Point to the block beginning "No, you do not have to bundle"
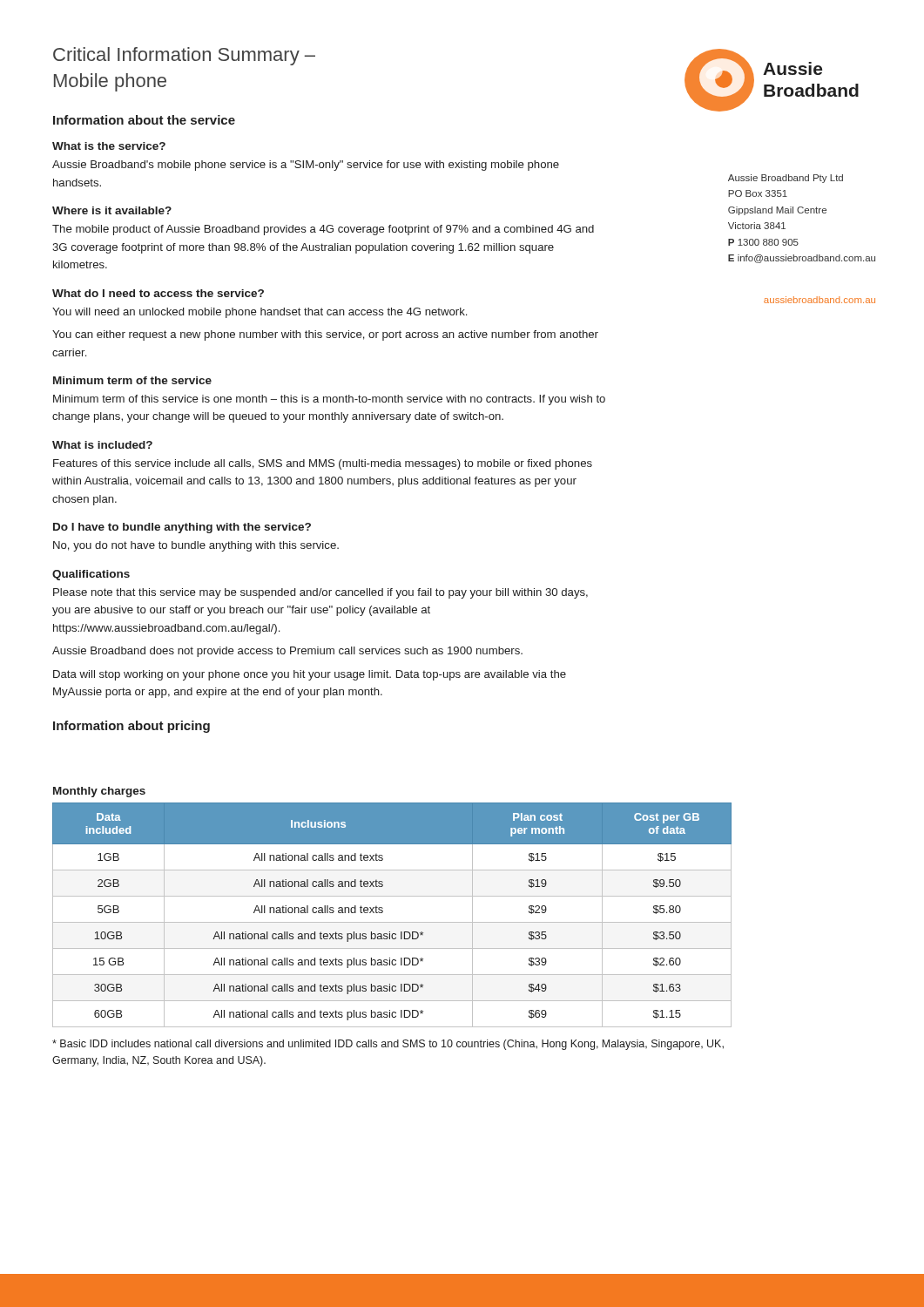 [x=196, y=545]
